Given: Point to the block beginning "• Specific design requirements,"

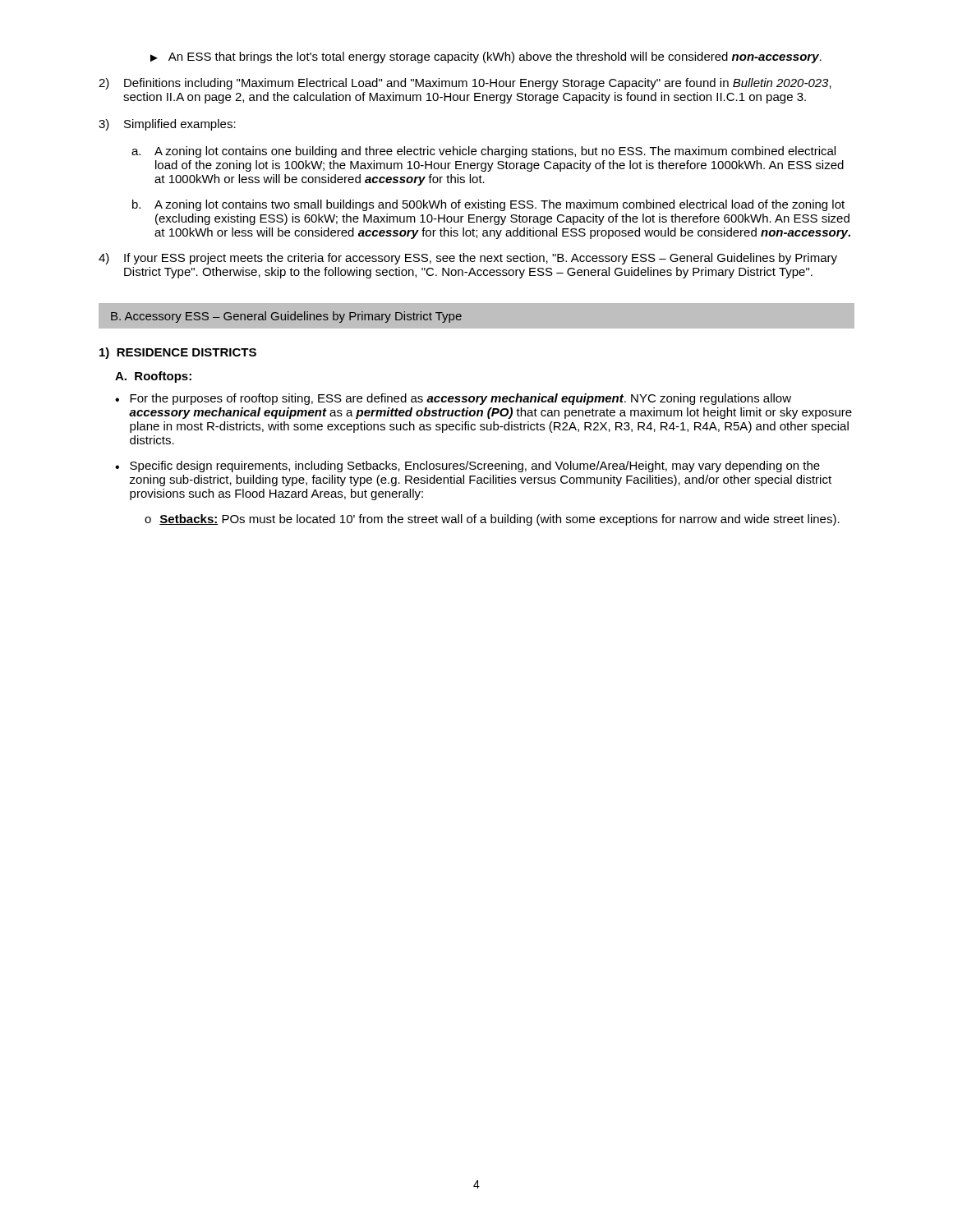Looking at the screenshot, I should coord(485,479).
